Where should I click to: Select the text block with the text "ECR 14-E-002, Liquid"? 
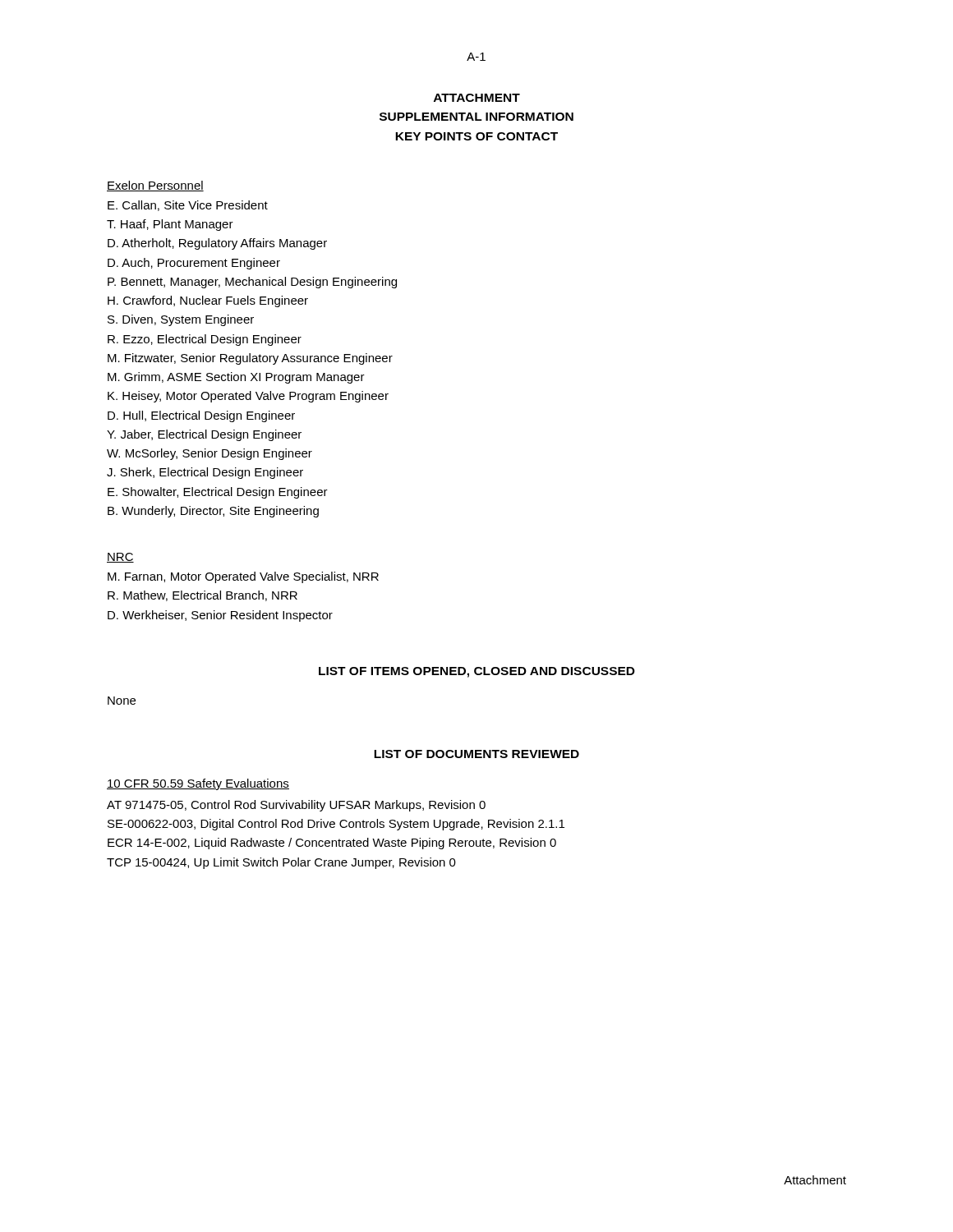click(x=332, y=843)
